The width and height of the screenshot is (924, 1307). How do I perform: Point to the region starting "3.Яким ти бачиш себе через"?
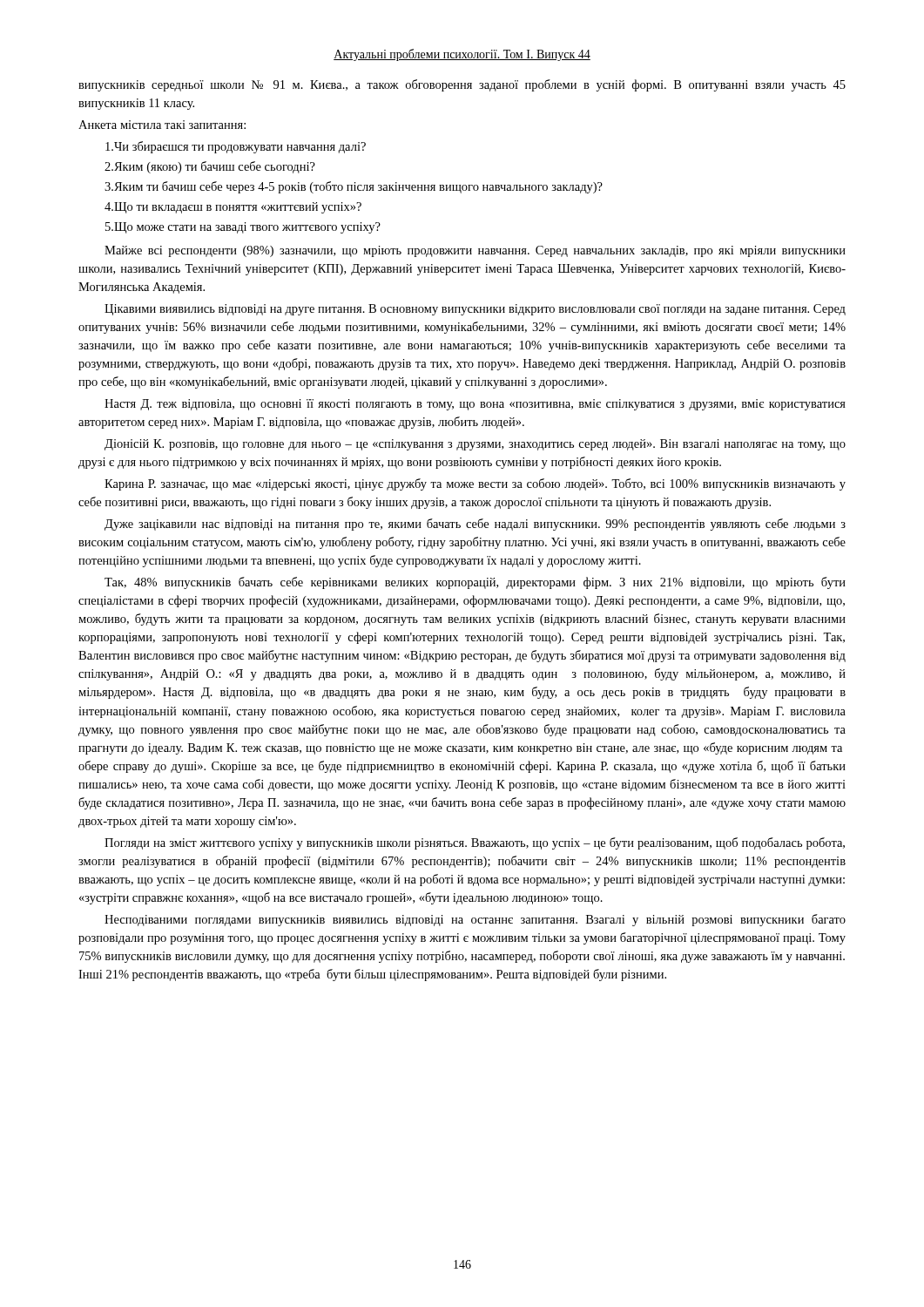pyautogui.click(x=354, y=187)
